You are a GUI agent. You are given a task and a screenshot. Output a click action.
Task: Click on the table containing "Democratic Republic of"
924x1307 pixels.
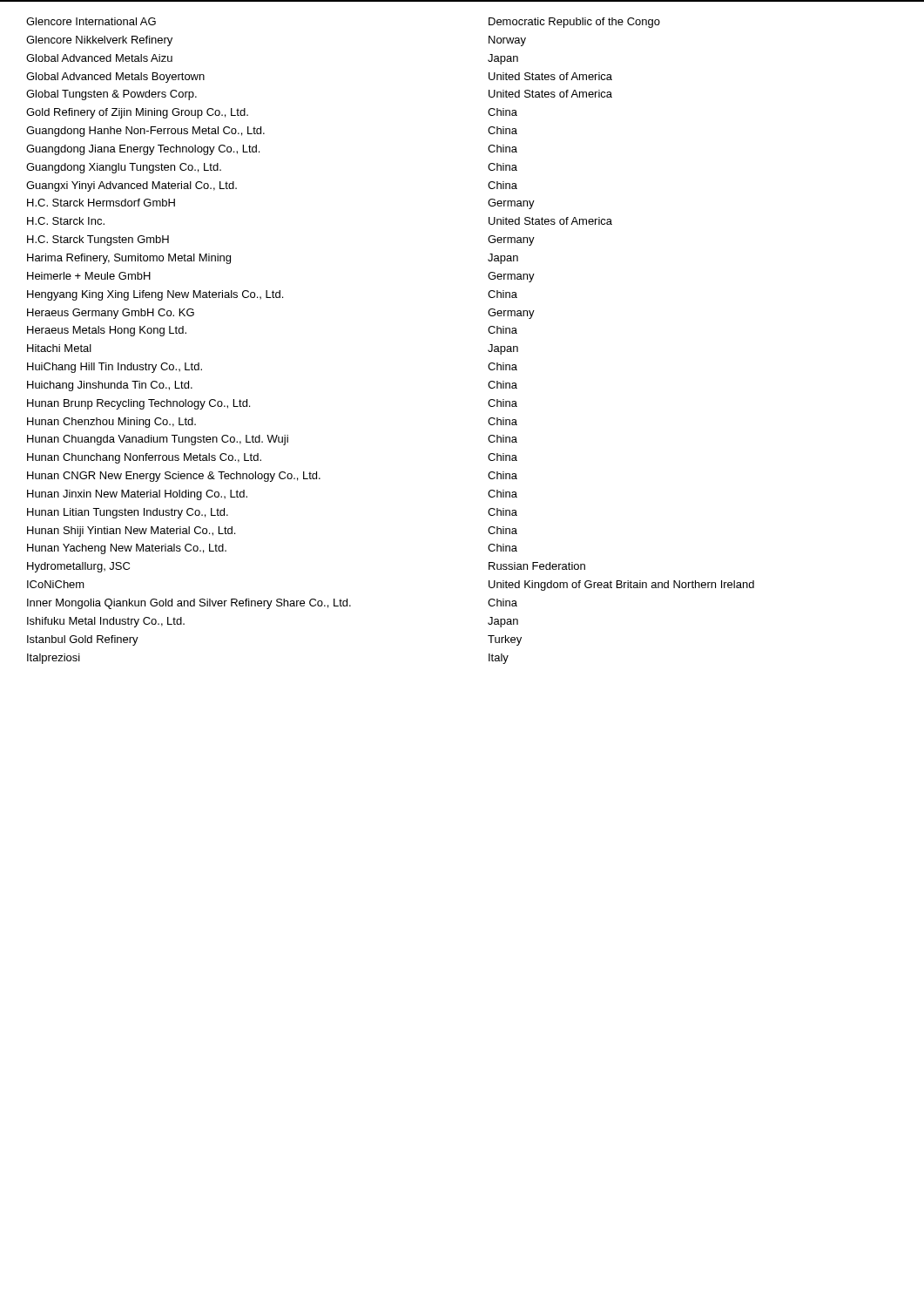[x=705, y=341]
